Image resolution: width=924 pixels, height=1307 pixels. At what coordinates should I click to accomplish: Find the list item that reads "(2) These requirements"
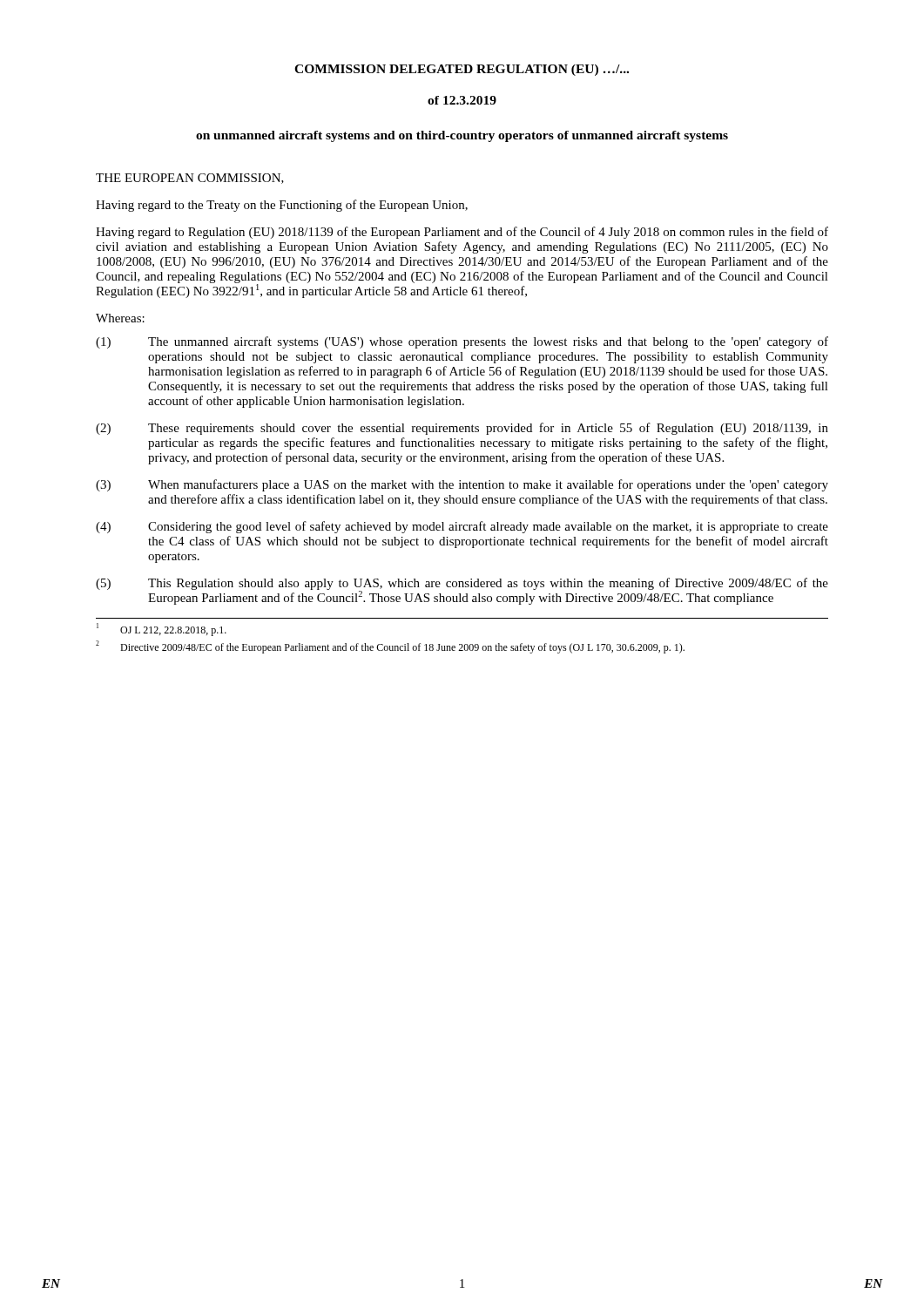click(462, 443)
